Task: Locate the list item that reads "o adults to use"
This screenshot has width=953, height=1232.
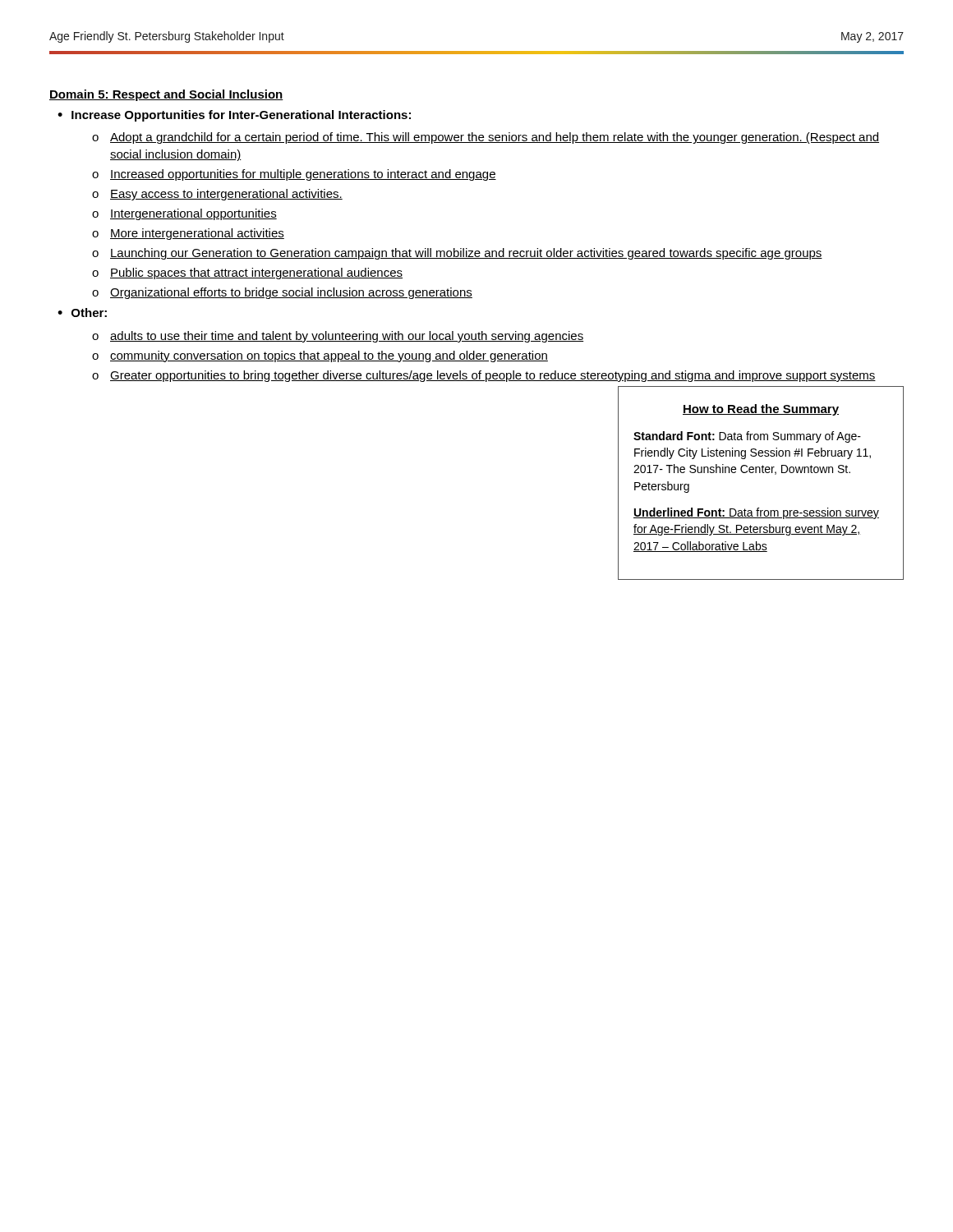Action: click(x=338, y=335)
